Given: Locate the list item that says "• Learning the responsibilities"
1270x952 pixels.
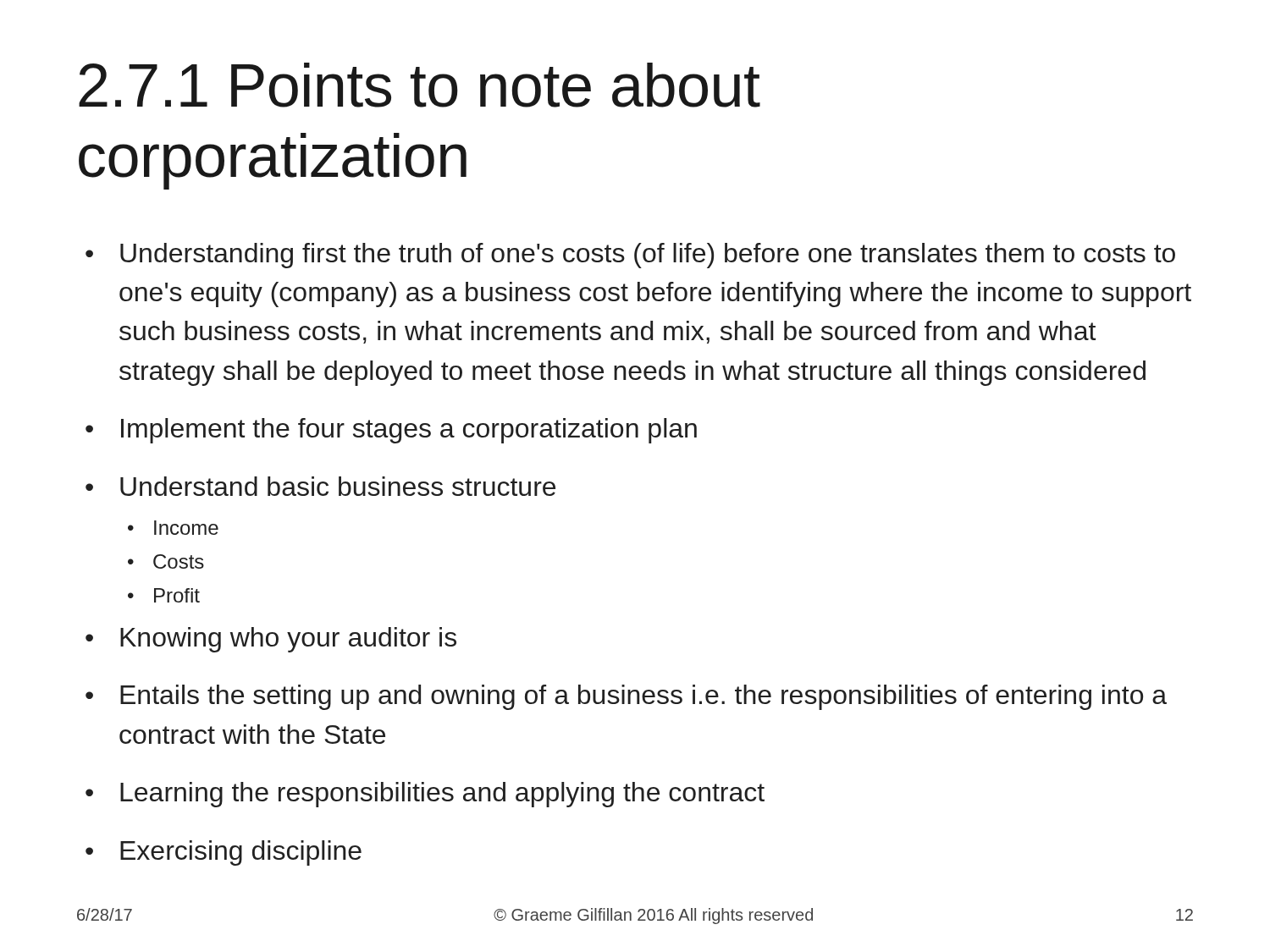Looking at the screenshot, I should point(425,792).
